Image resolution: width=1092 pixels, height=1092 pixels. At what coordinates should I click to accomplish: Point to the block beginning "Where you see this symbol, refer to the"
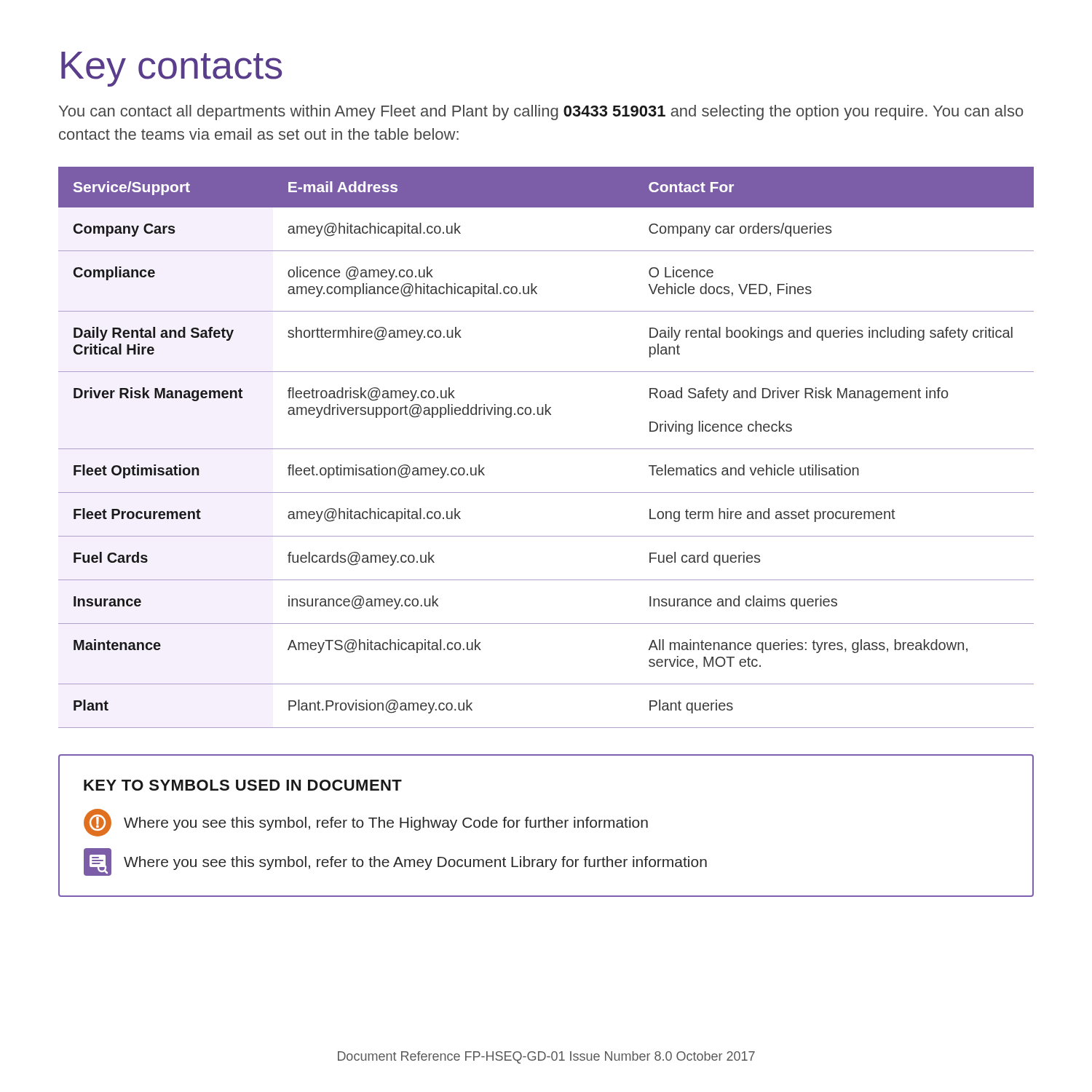coord(395,862)
